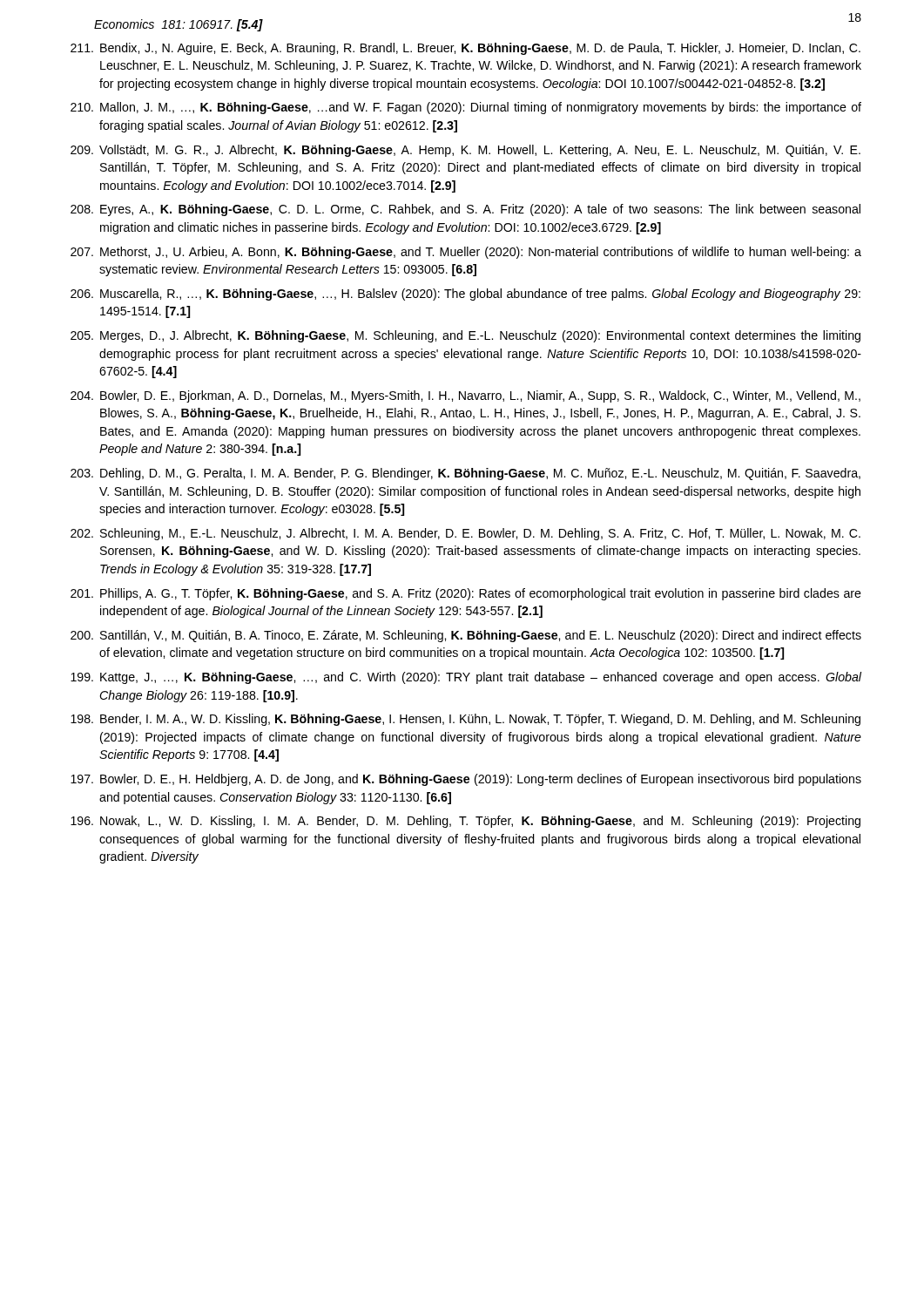Locate the block of text that opens with "205. Merges, D., J. Albrecht, K. Böhning-Gaese,"
The image size is (924, 1307).
click(x=462, y=354)
